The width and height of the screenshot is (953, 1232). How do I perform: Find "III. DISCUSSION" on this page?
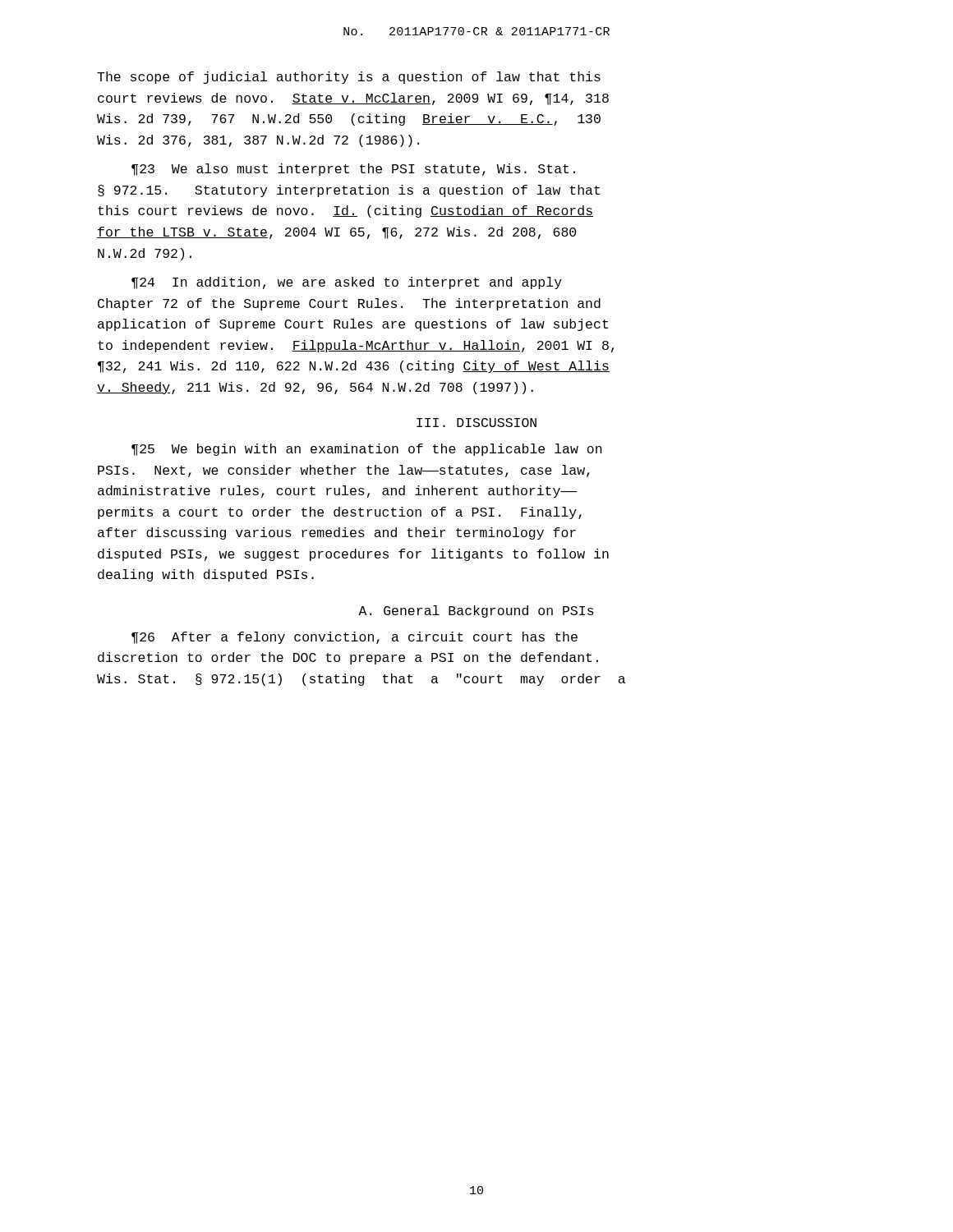point(476,424)
